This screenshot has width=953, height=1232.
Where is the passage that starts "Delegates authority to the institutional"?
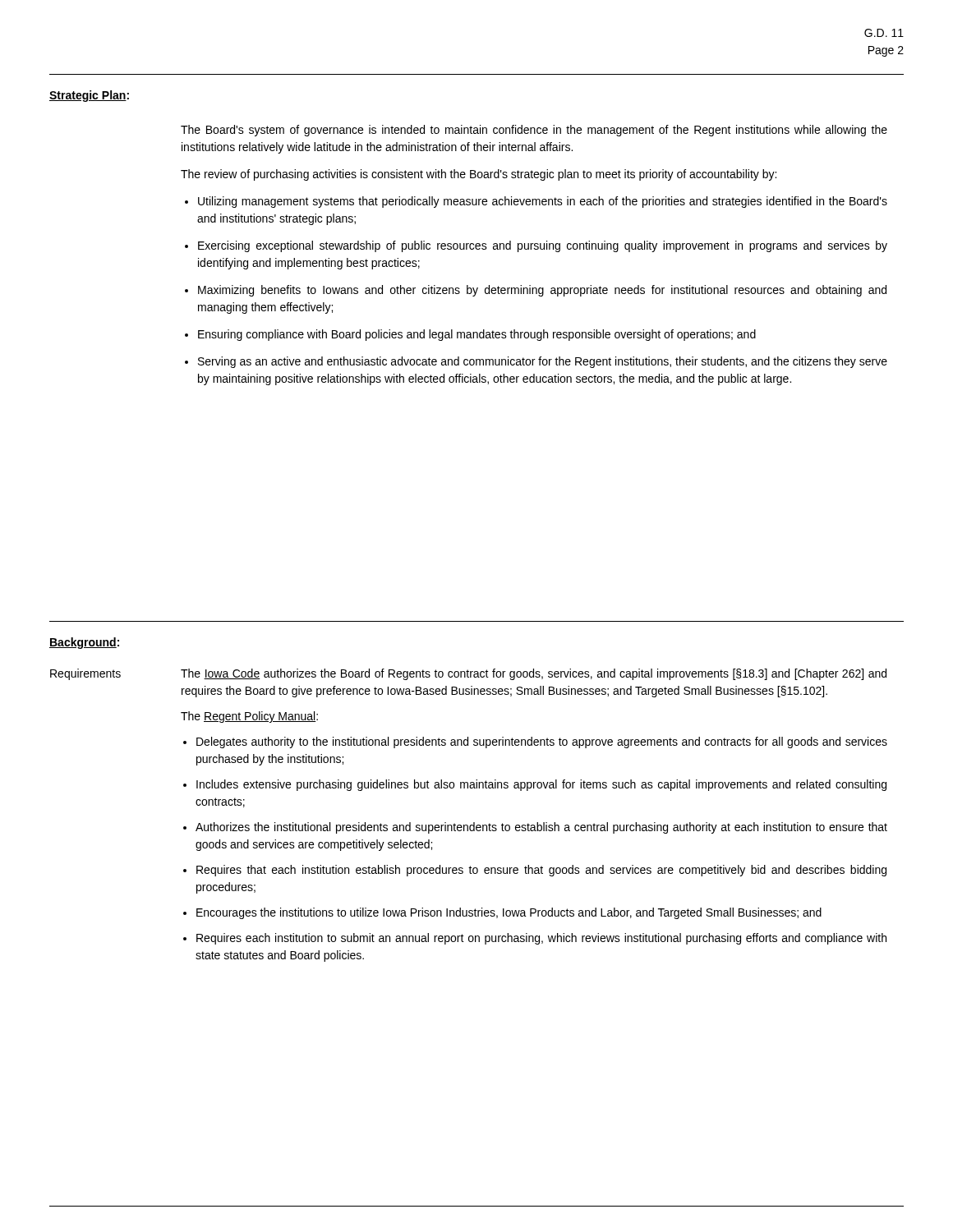pos(541,750)
